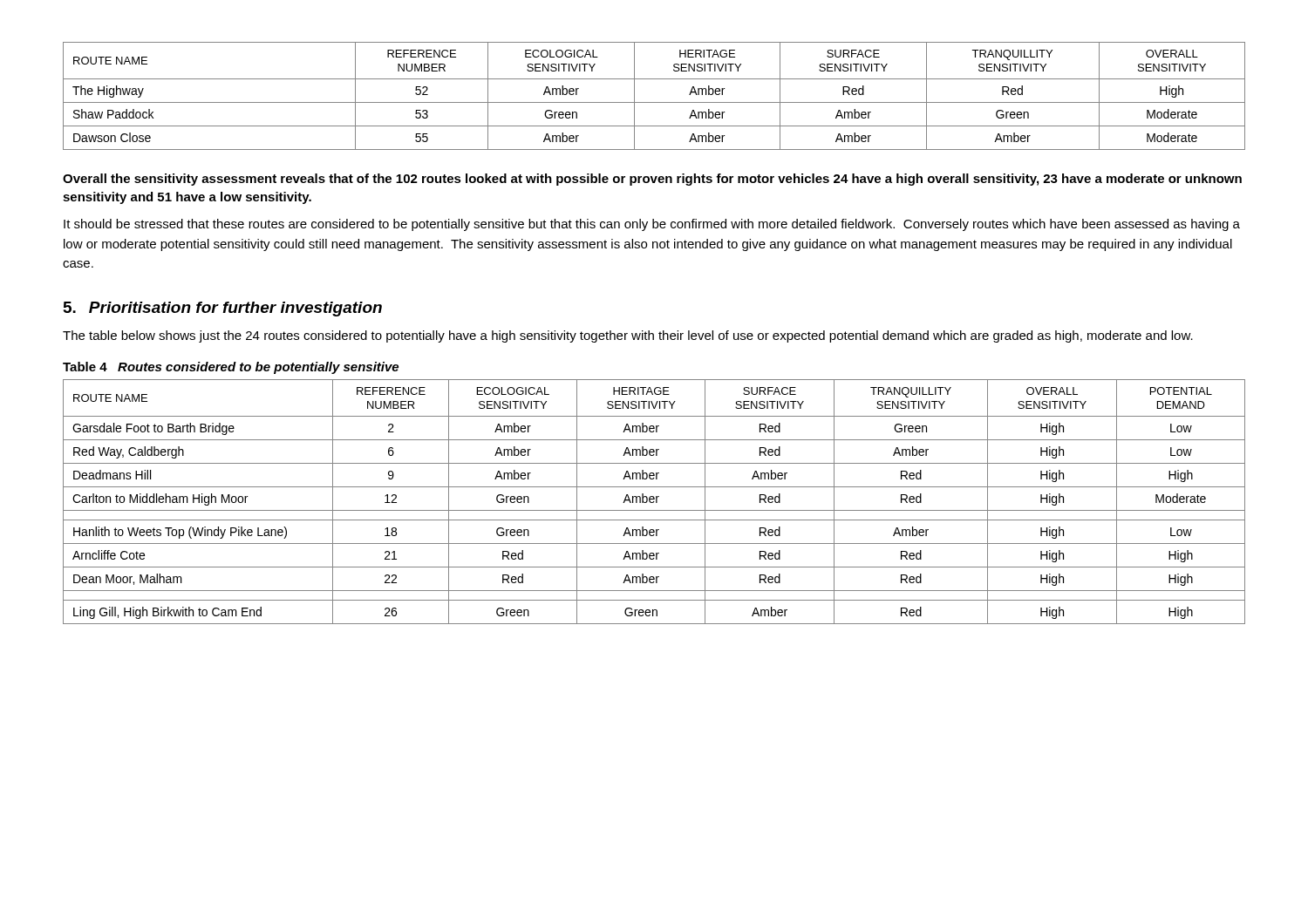Click on the section header that says "5. Prioritisation for further investigation"

223,307
